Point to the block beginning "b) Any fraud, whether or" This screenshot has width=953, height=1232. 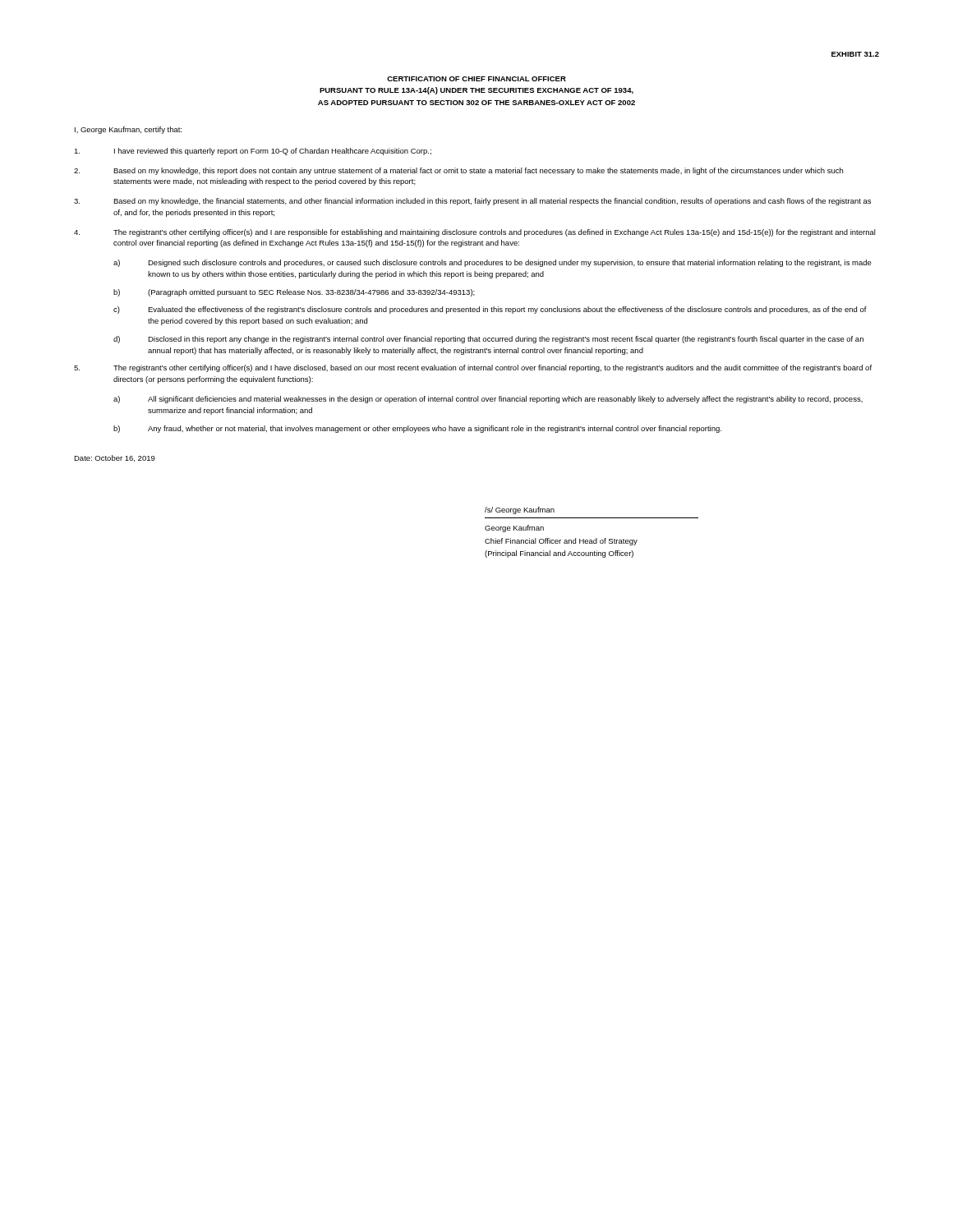pos(496,428)
